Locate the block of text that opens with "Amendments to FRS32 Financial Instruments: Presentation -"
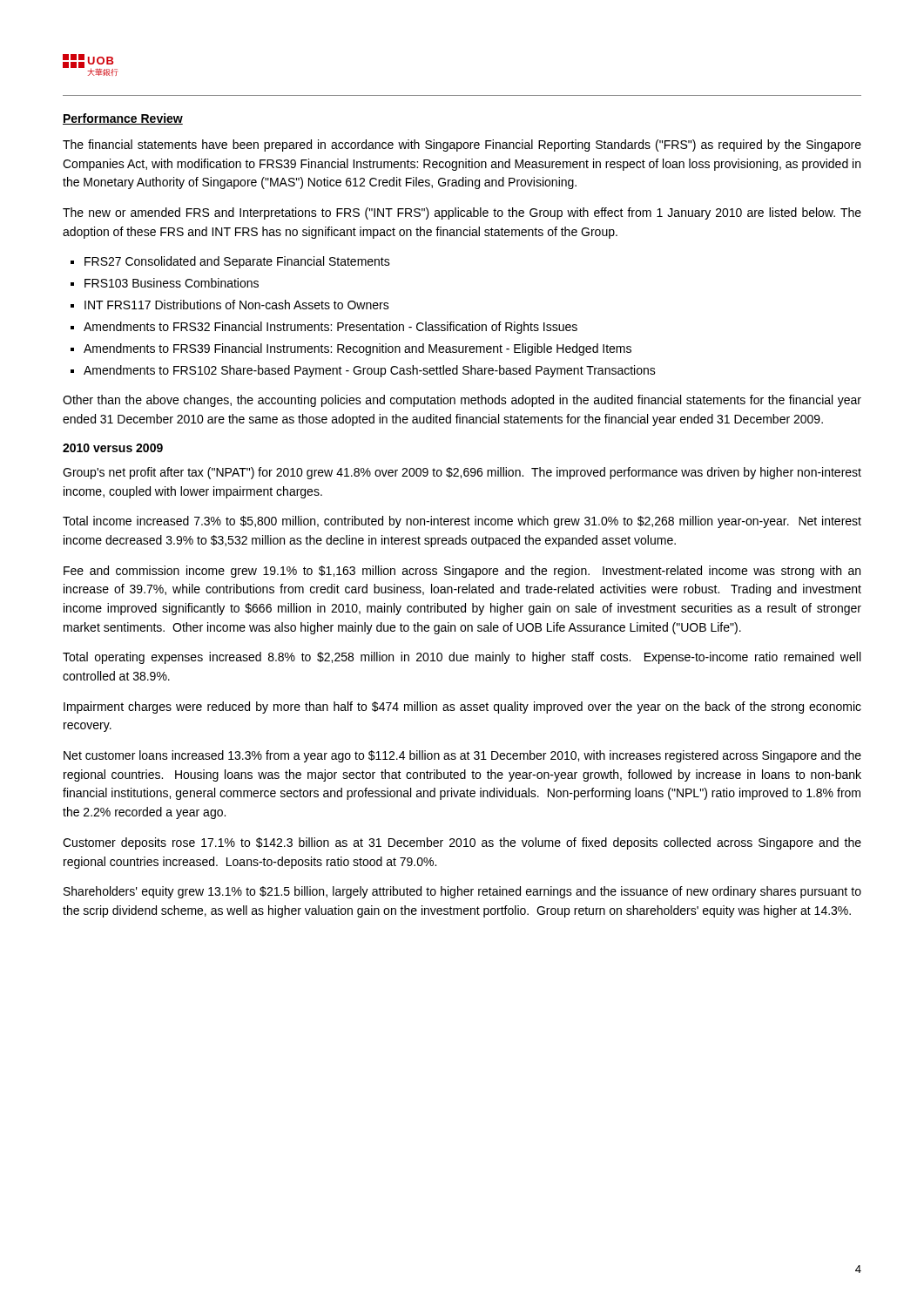Screen dimensions: 1307x924 (331, 327)
